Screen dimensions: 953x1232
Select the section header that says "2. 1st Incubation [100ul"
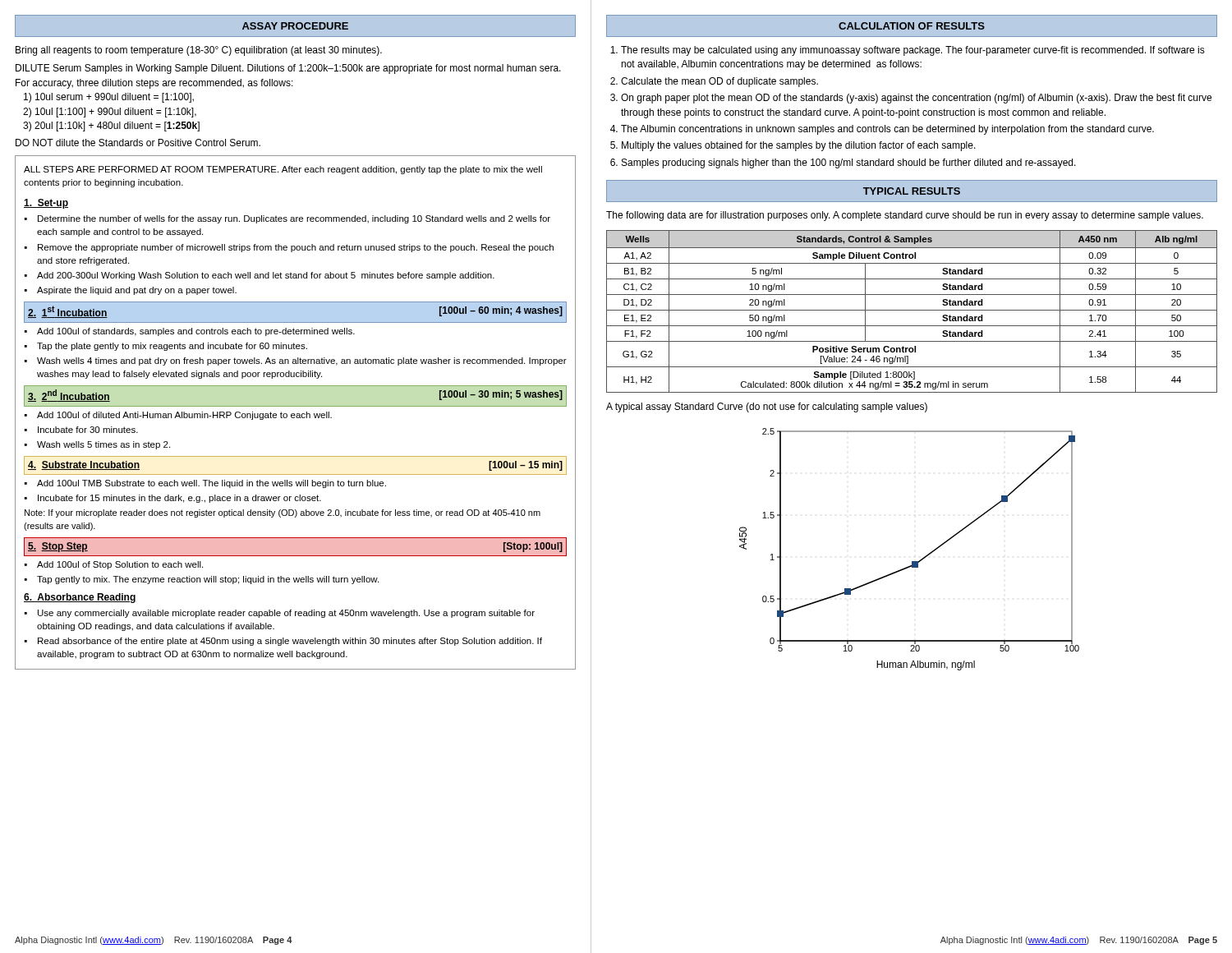[295, 312]
